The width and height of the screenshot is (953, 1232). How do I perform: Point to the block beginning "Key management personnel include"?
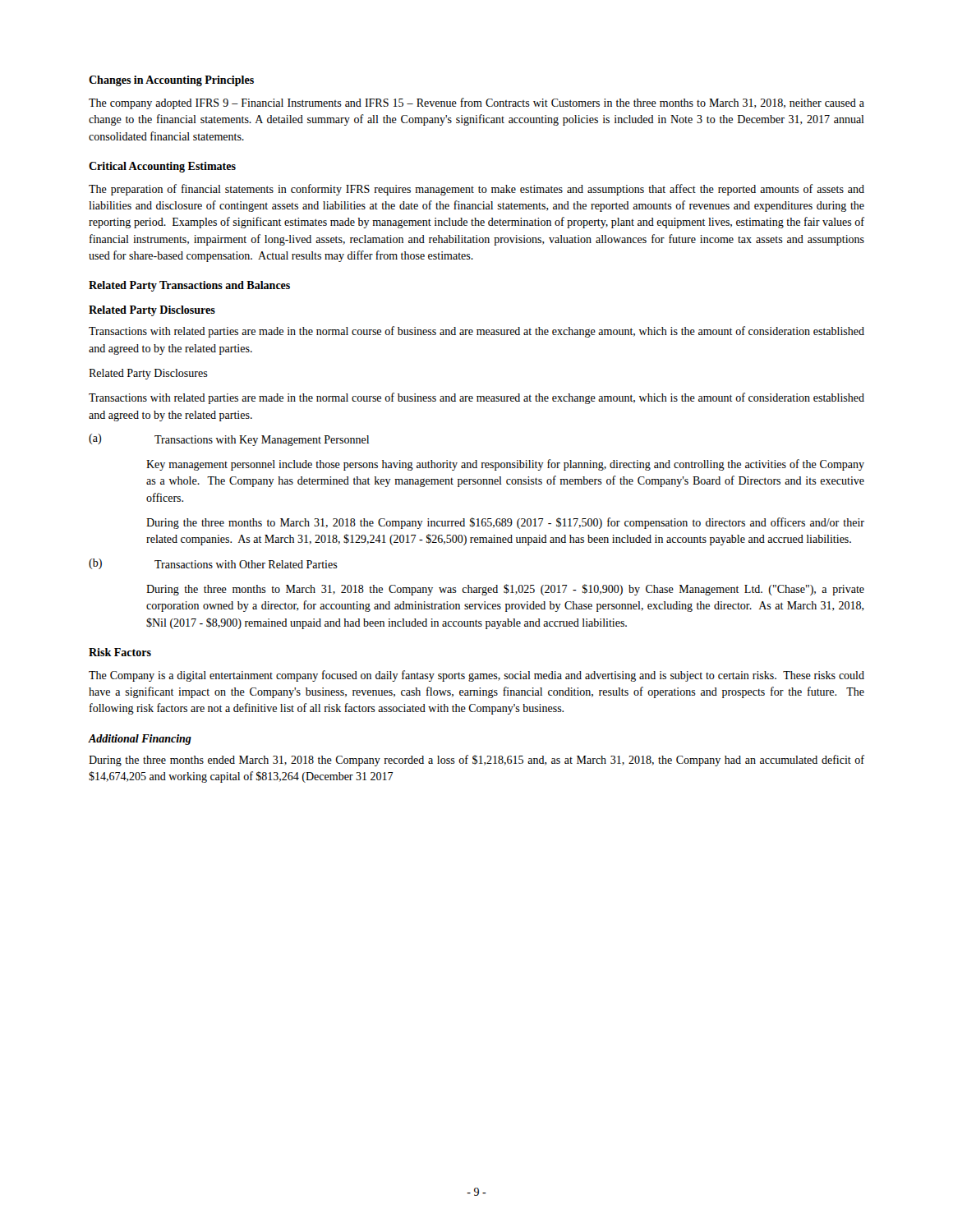pos(505,465)
